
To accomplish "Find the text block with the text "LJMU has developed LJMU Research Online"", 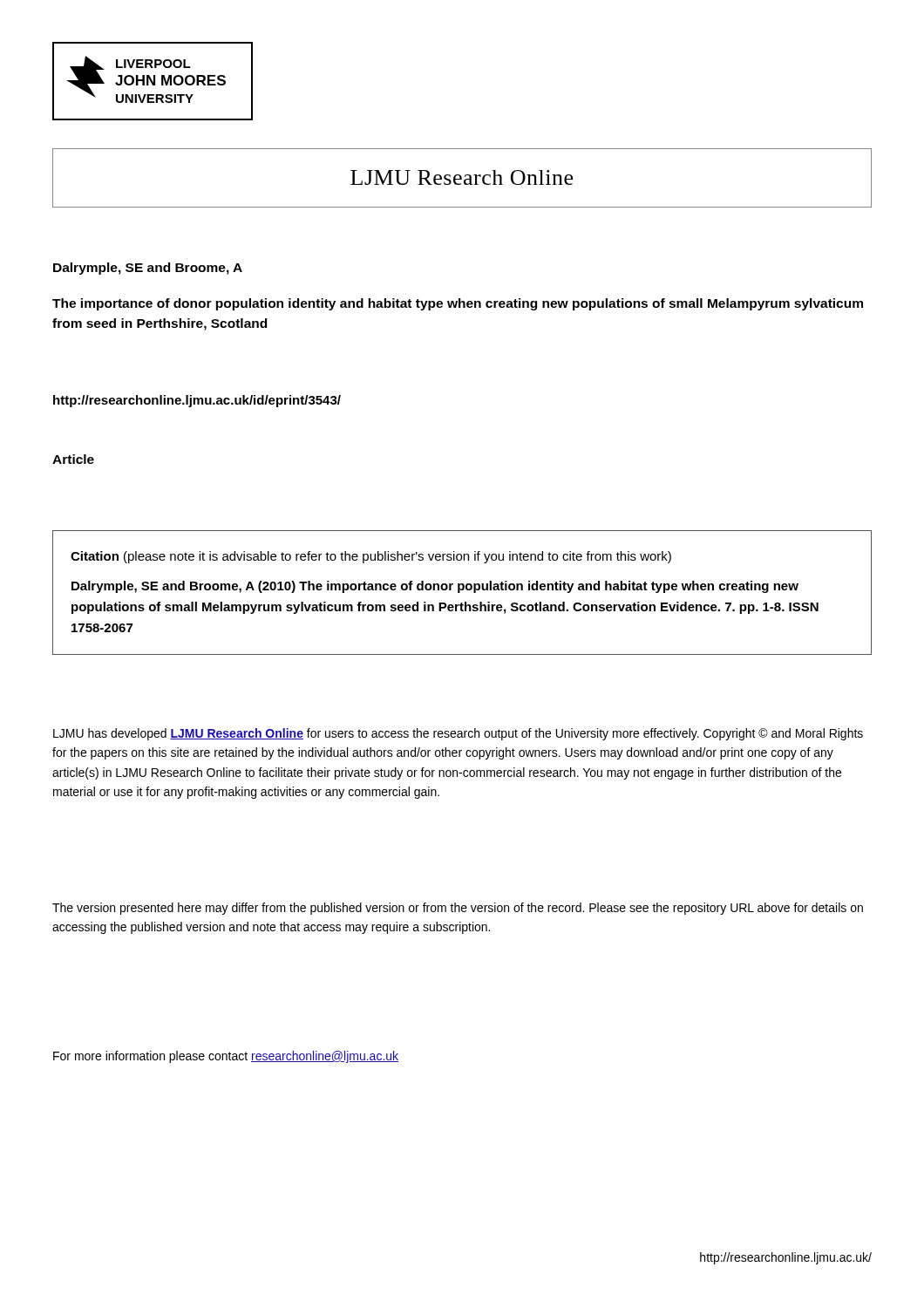I will [458, 763].
